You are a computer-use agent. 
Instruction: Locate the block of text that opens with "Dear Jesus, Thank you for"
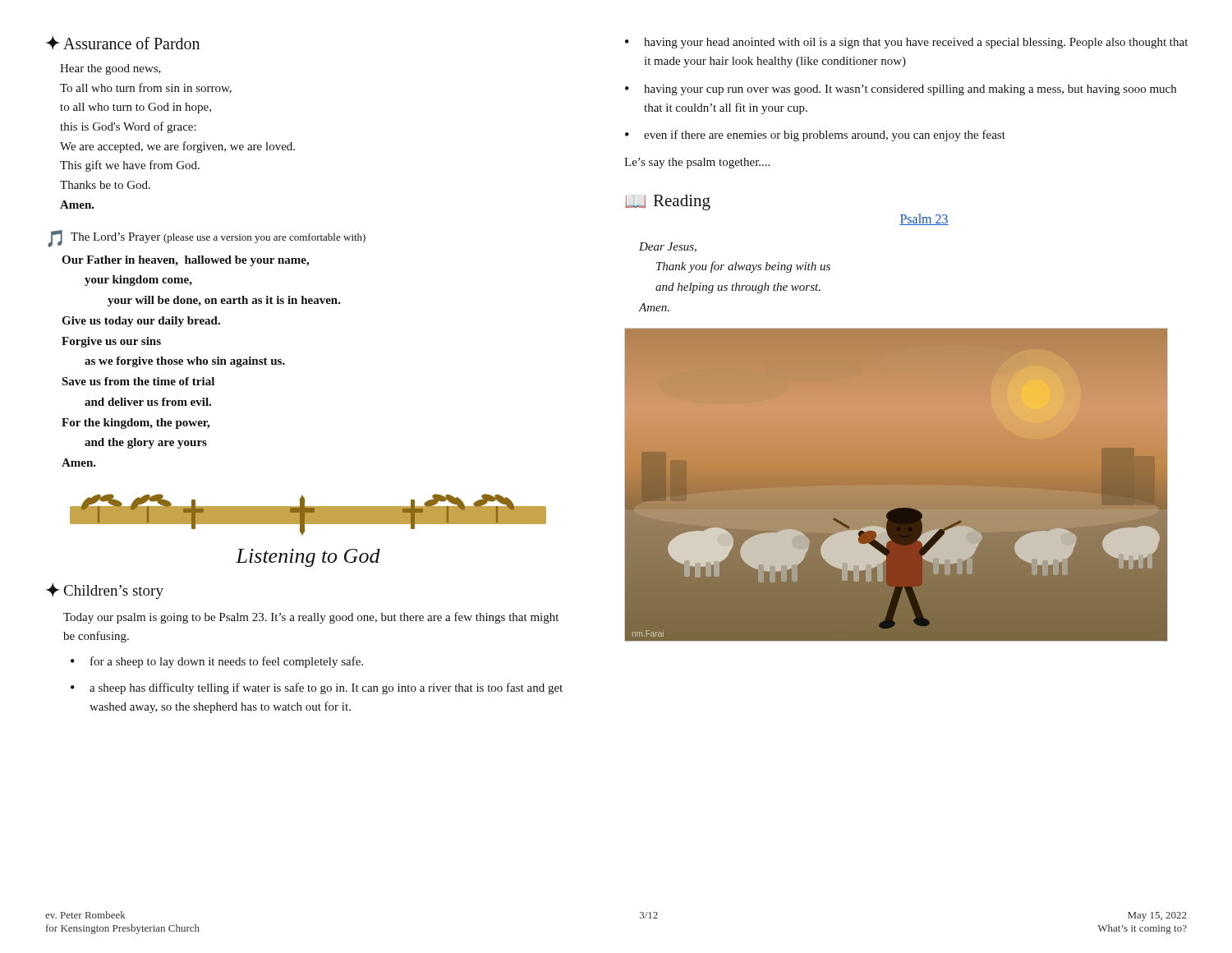pos(668,247)
